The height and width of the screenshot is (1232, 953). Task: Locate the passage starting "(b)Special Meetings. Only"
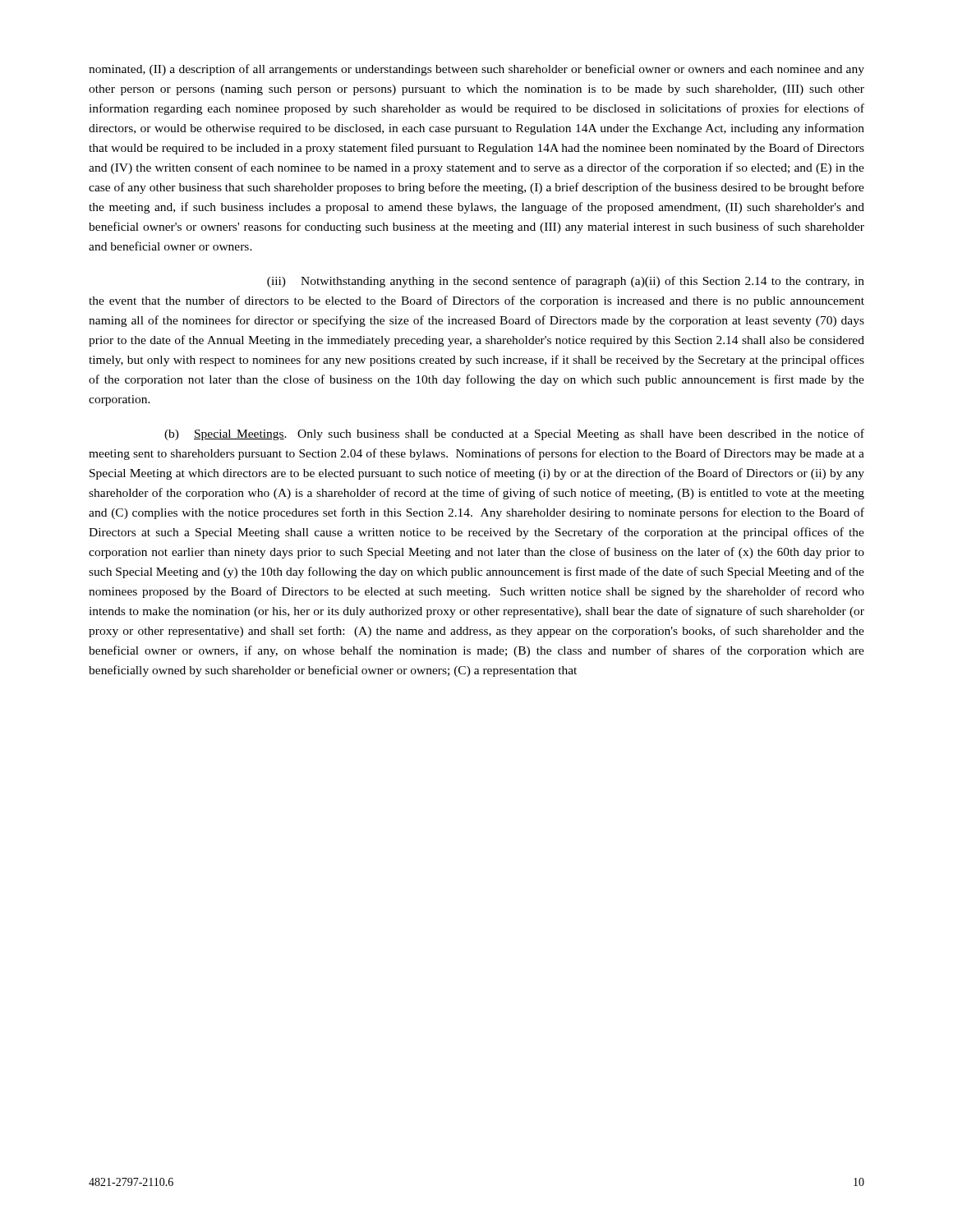(x=476, y=551)
